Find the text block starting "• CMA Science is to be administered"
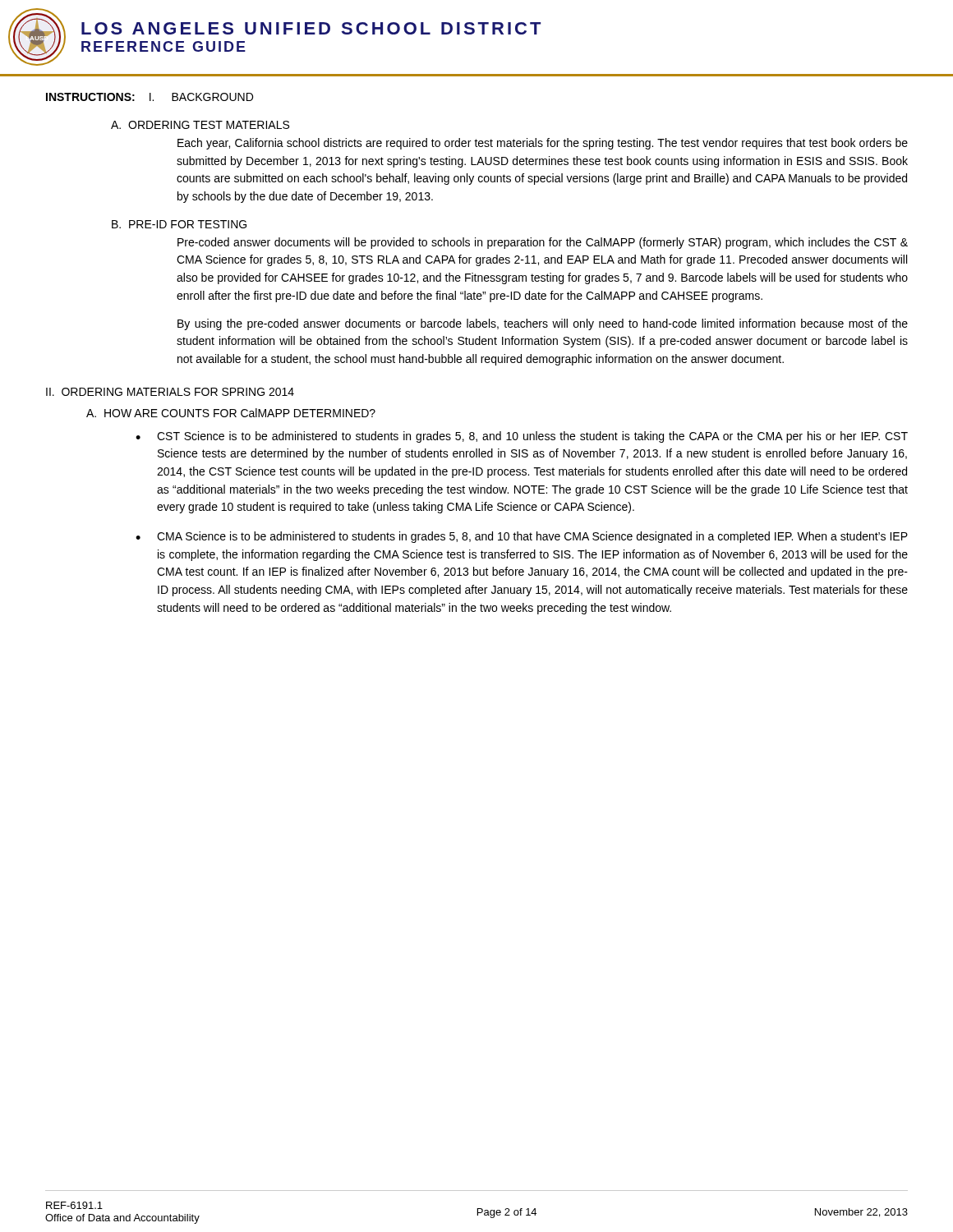 [x=522, y=573]
